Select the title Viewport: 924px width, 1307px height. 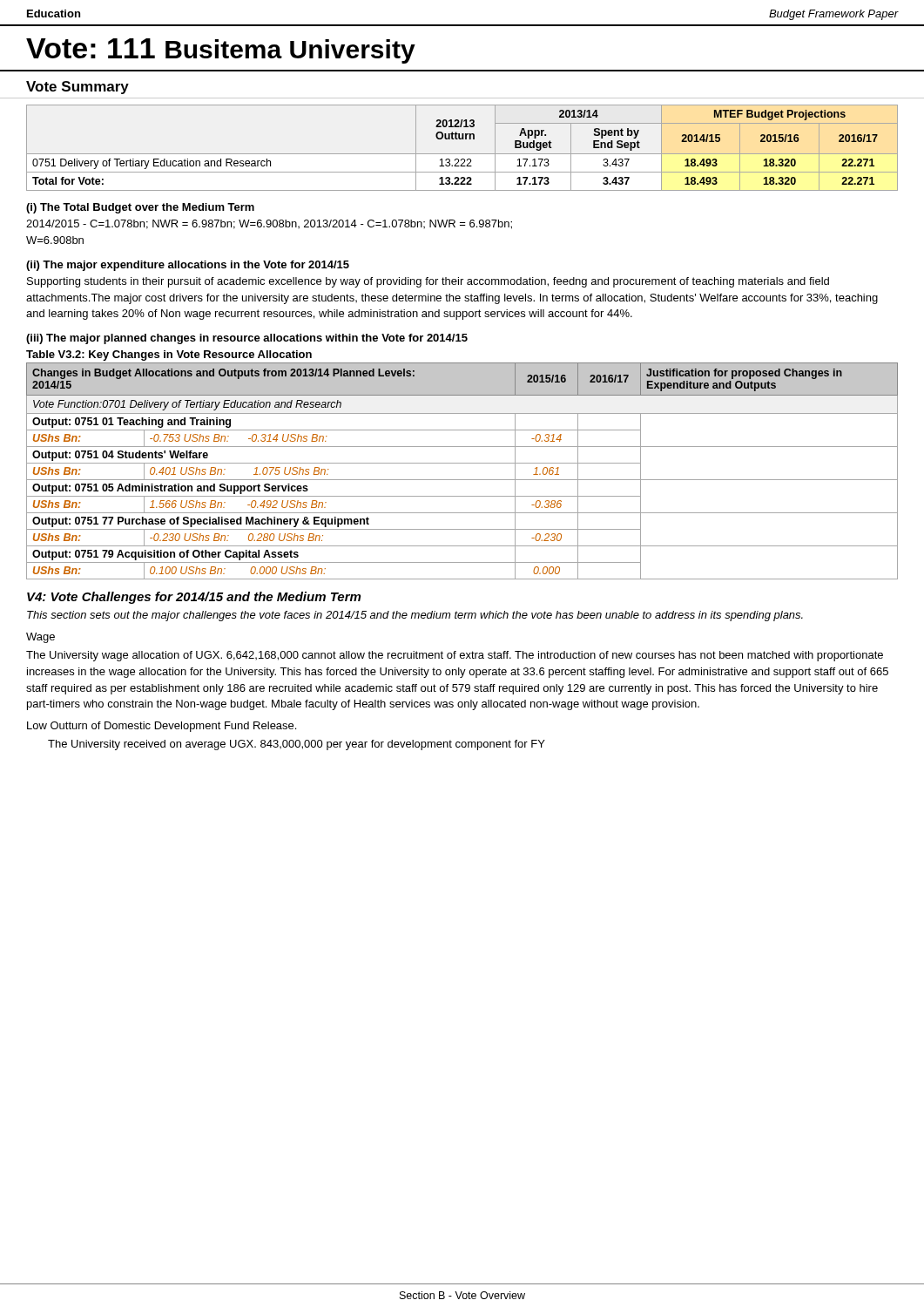click(x=221, y=48)
